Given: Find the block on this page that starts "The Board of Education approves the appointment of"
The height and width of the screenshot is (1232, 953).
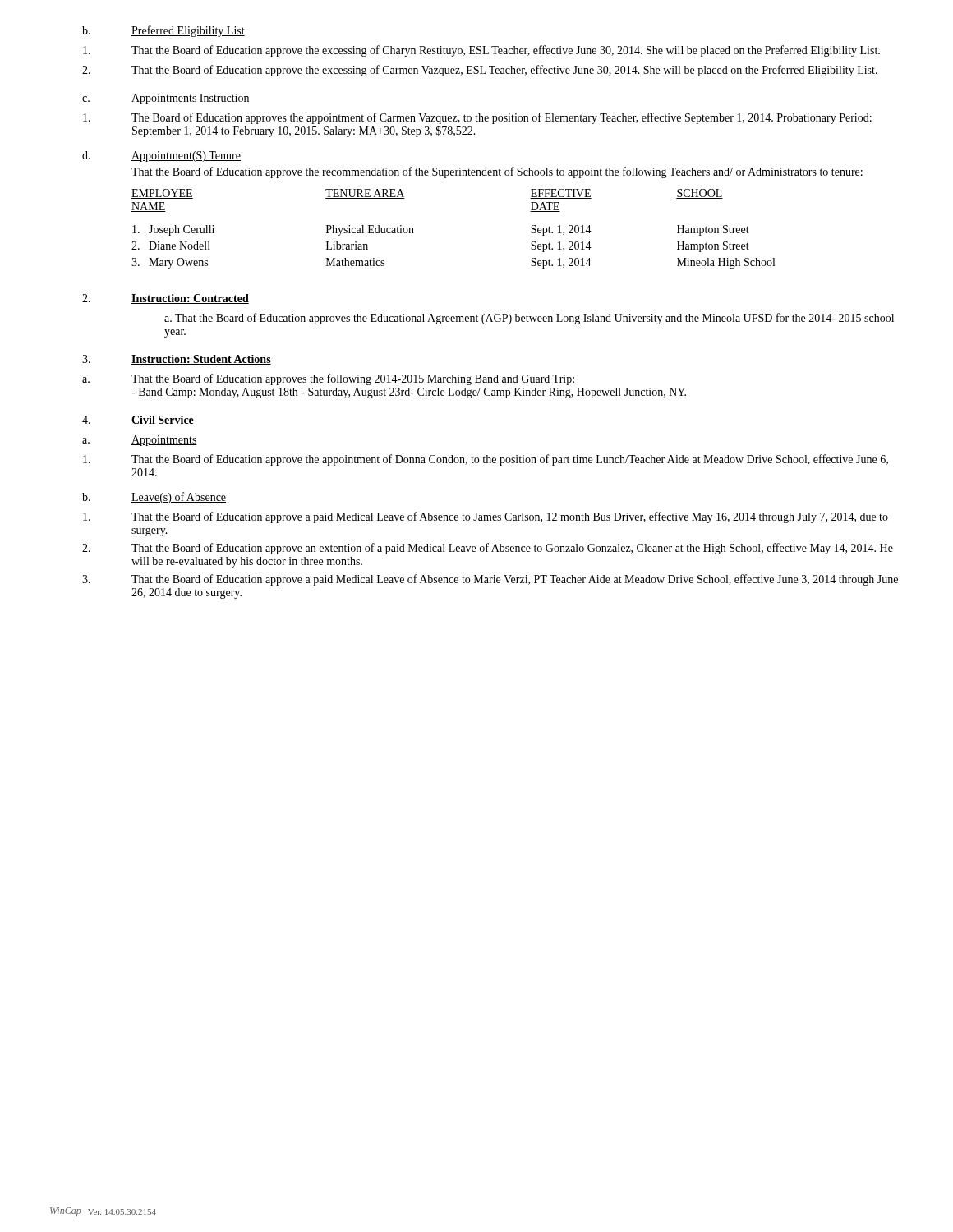Looking at the screenshot, I should click(x=493, y=125).
